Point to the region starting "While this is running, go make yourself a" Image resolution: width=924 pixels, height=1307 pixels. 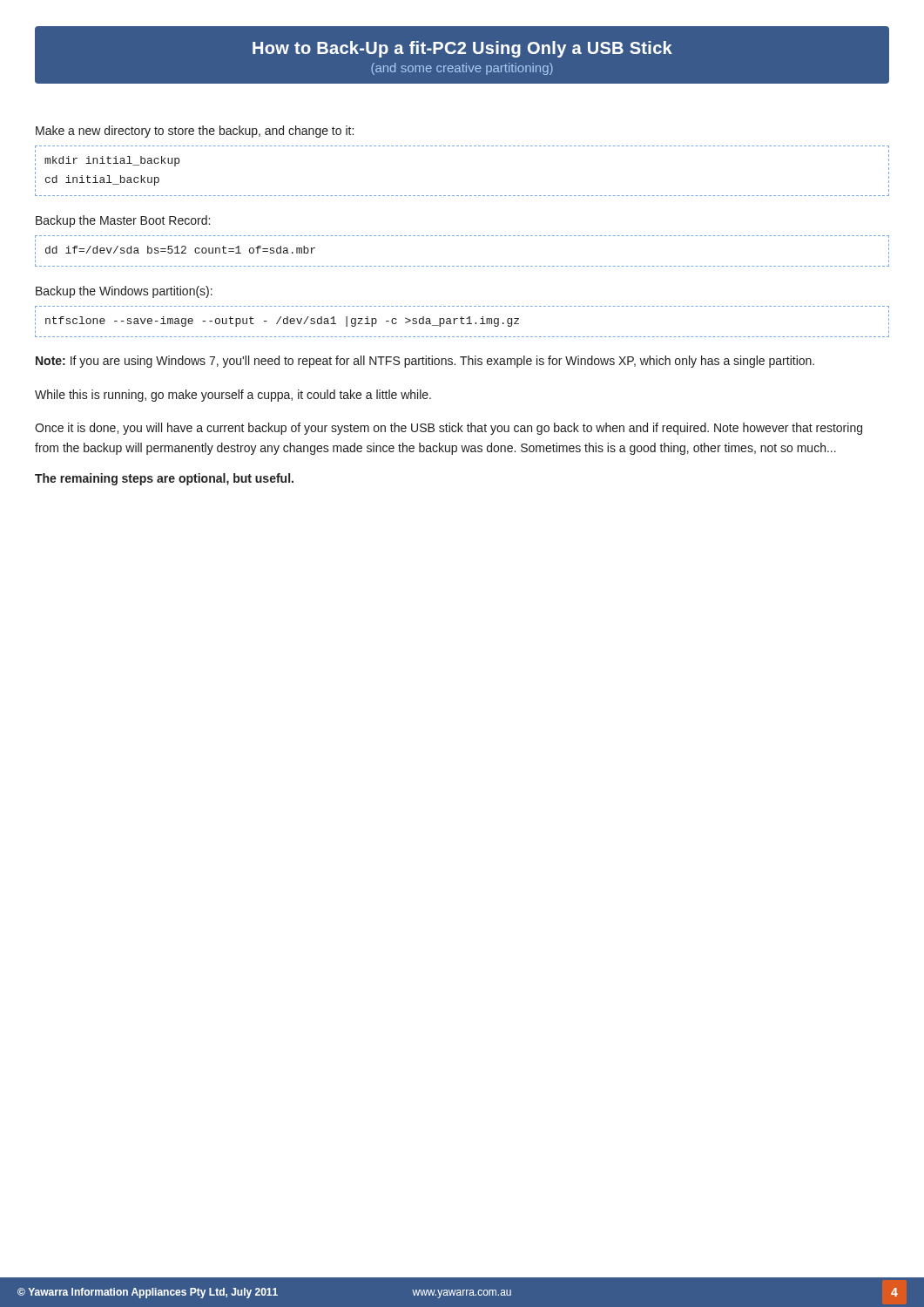tap(233, 395)
